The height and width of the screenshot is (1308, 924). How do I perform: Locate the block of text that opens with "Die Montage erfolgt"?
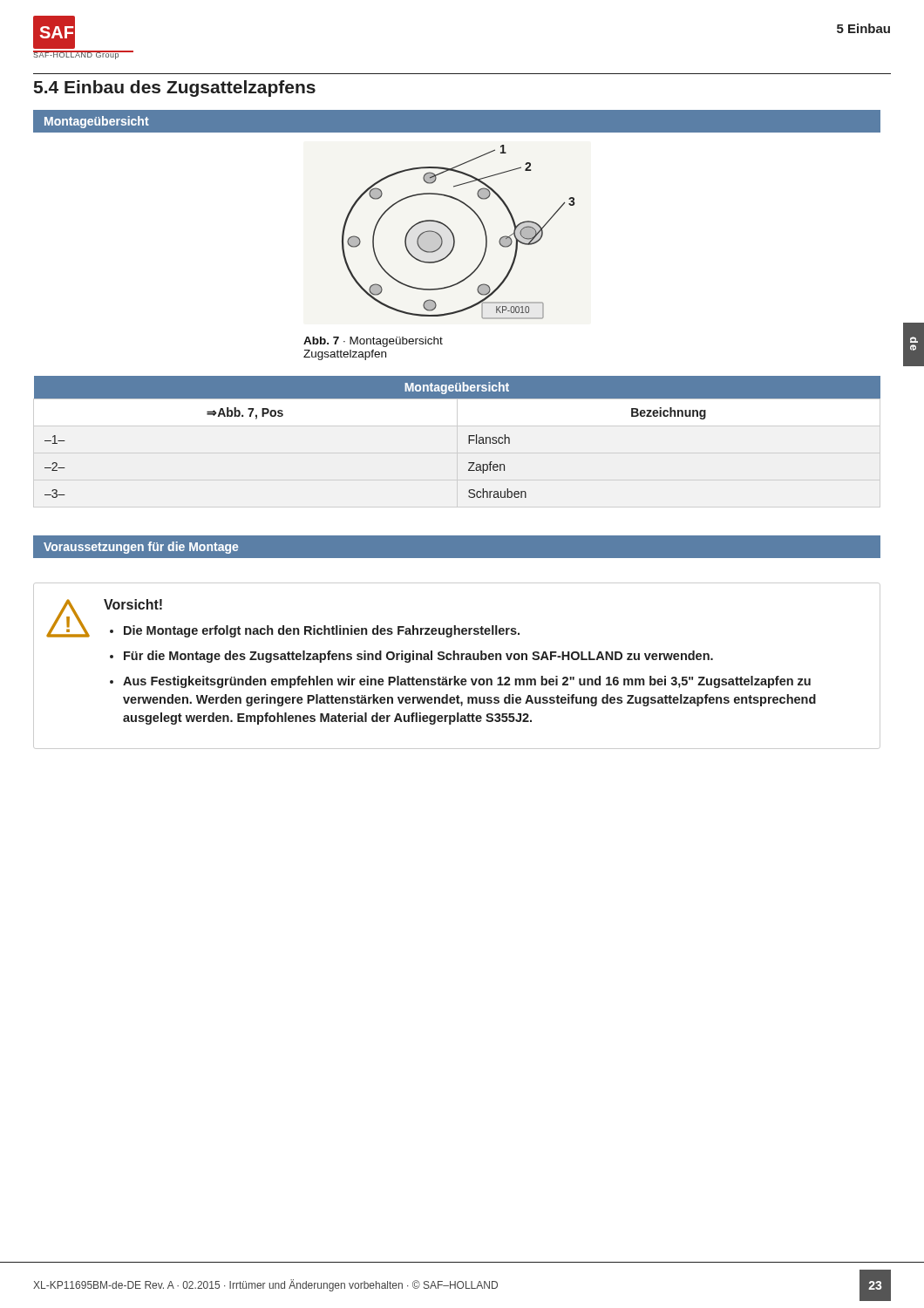322,630
